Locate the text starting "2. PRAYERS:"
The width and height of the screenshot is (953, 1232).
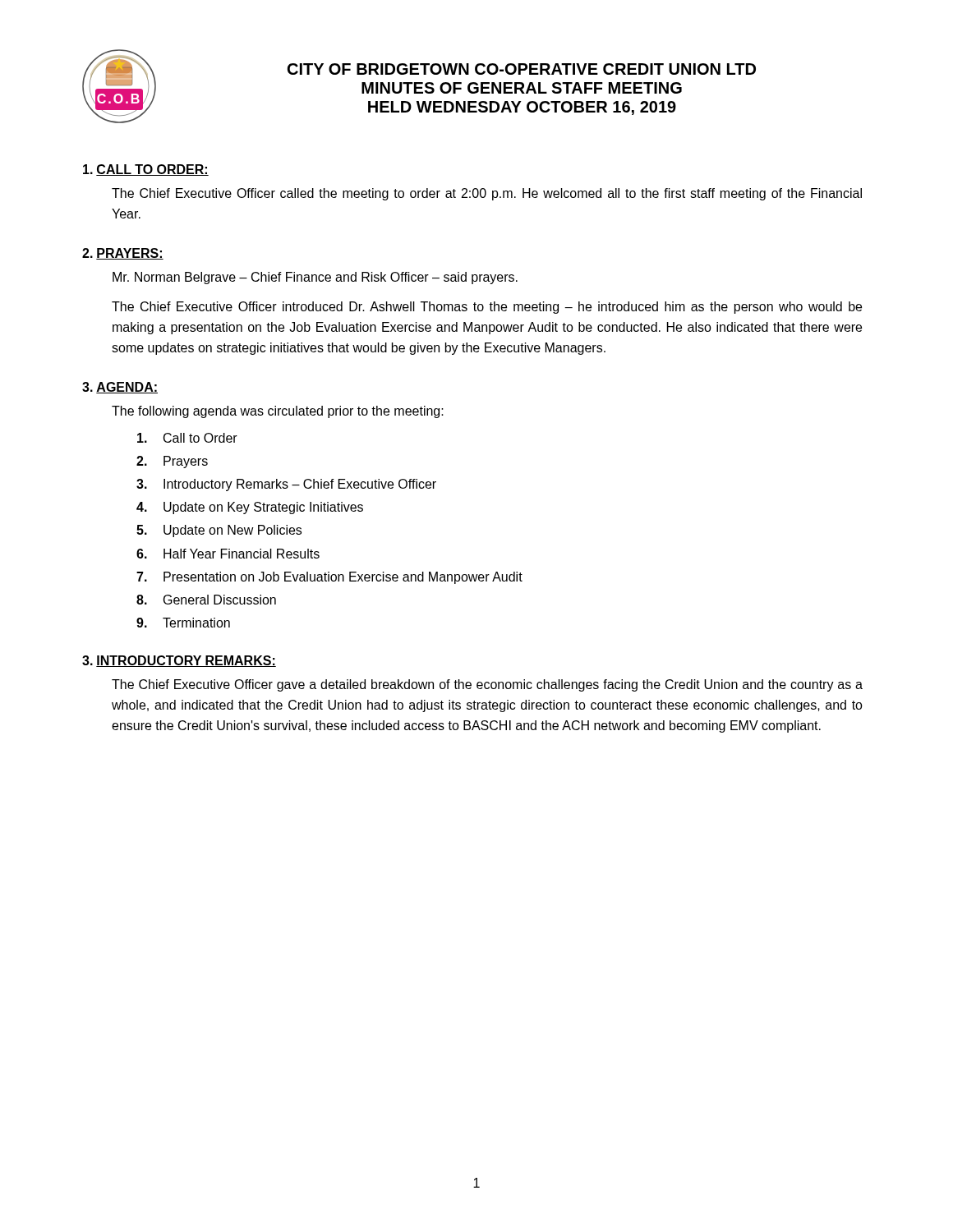(x=123, y=253)
